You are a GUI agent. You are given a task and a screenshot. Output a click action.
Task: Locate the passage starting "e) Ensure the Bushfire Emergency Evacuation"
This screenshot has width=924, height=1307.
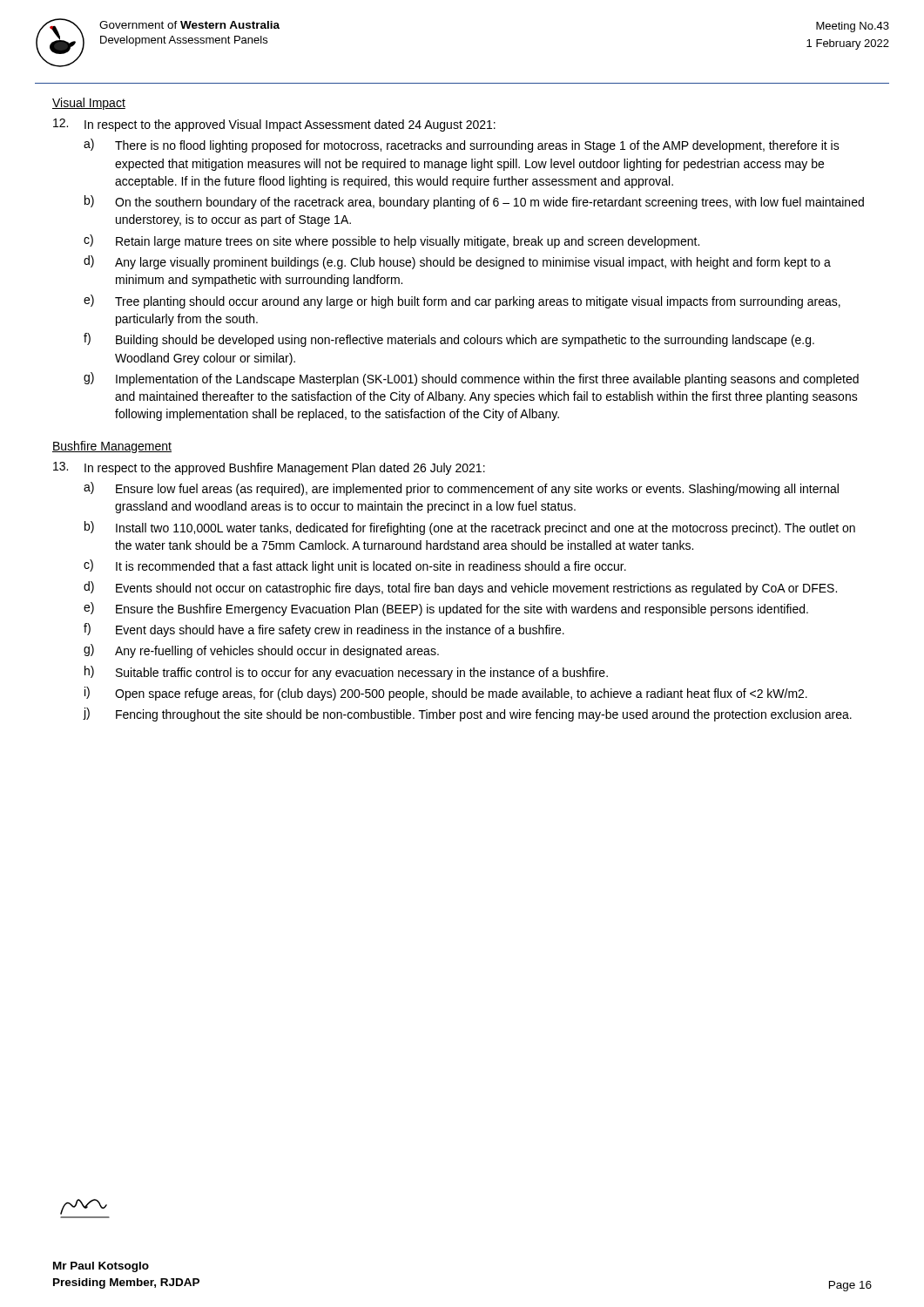(446, 609)
